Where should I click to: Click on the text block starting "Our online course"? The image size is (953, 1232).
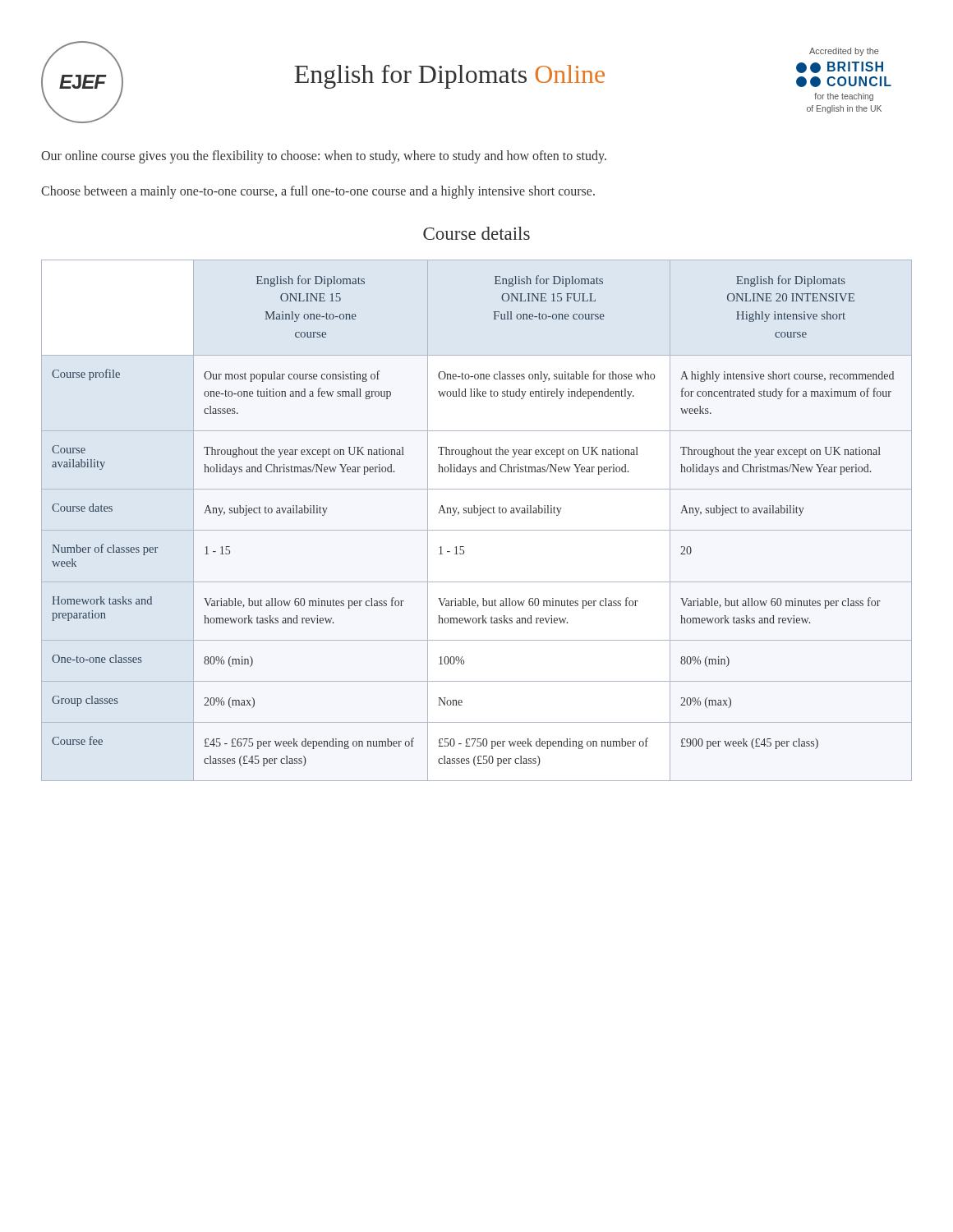(324, 156)
